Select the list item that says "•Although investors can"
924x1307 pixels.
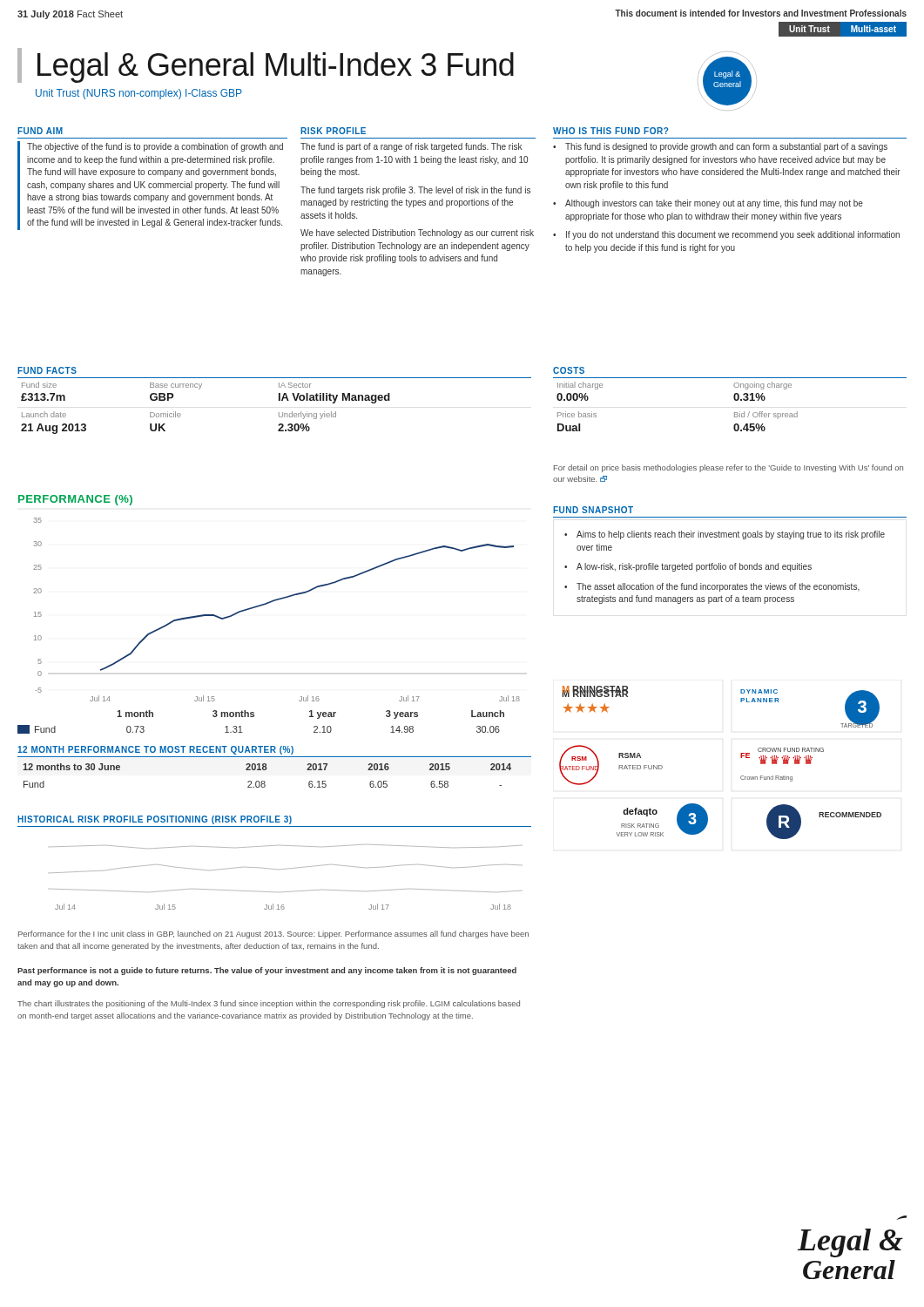(708, 209)
